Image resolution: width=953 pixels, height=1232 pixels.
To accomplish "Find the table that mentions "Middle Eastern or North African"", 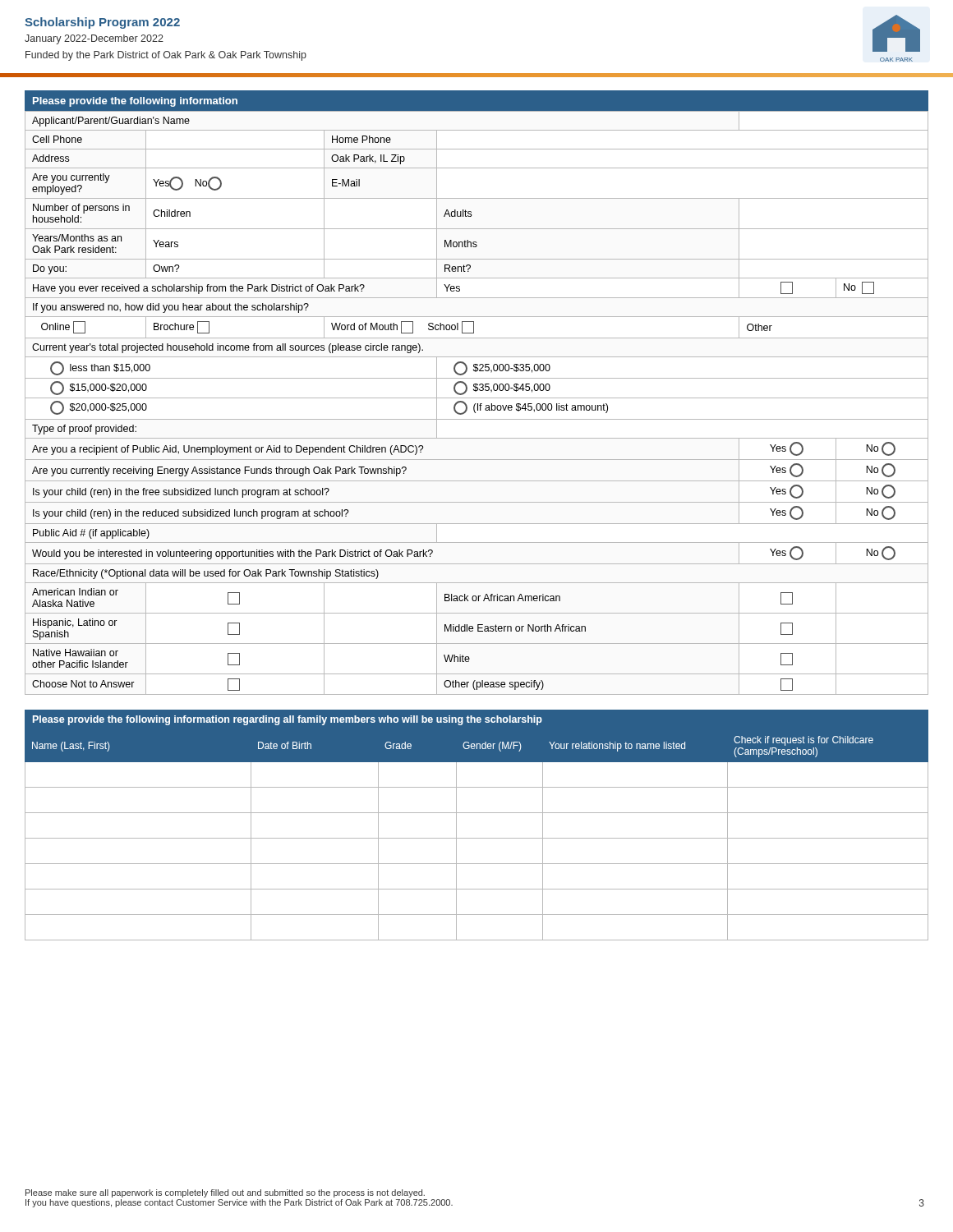I will 476,403.
